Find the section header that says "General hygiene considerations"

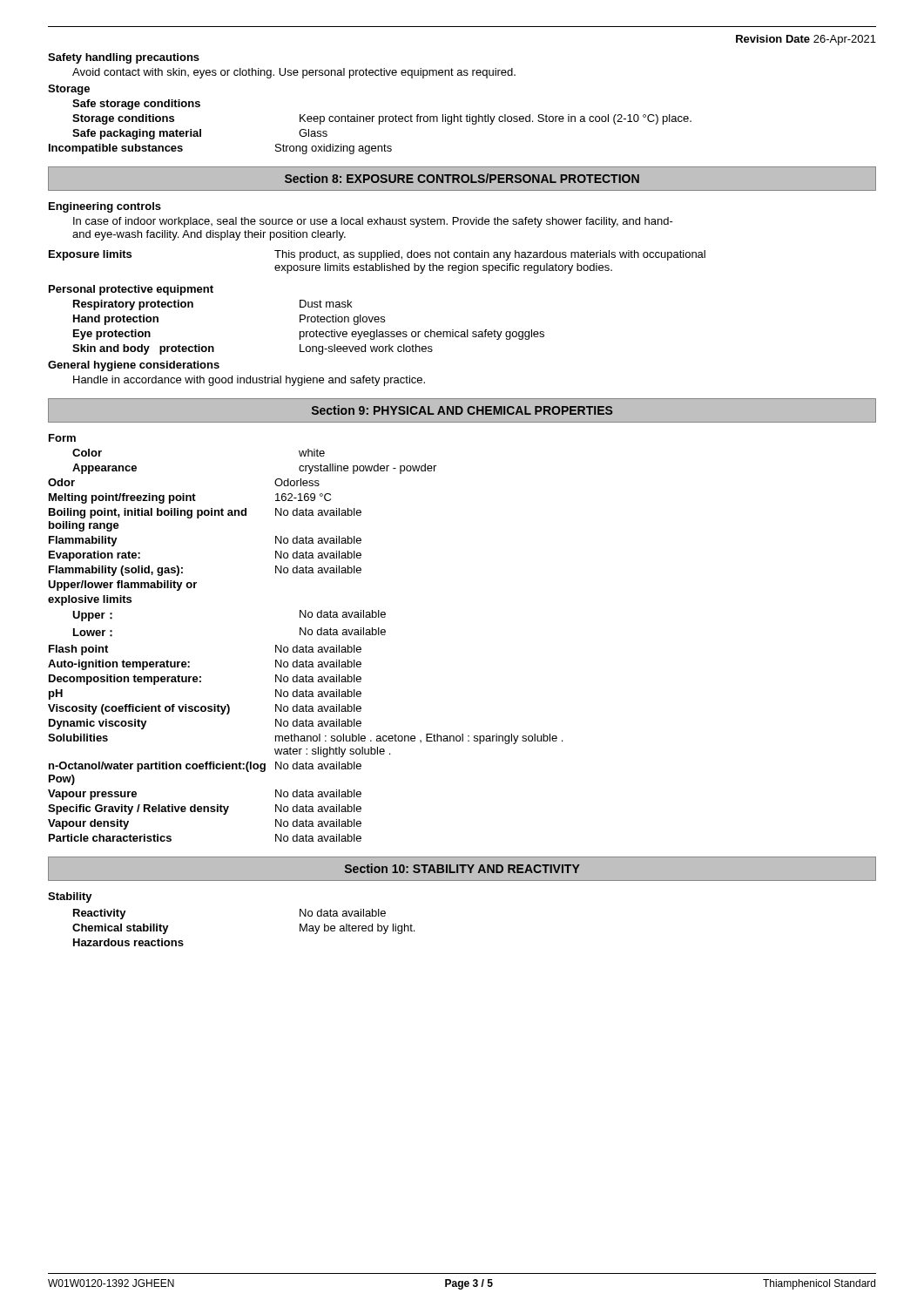pos(134,365)
